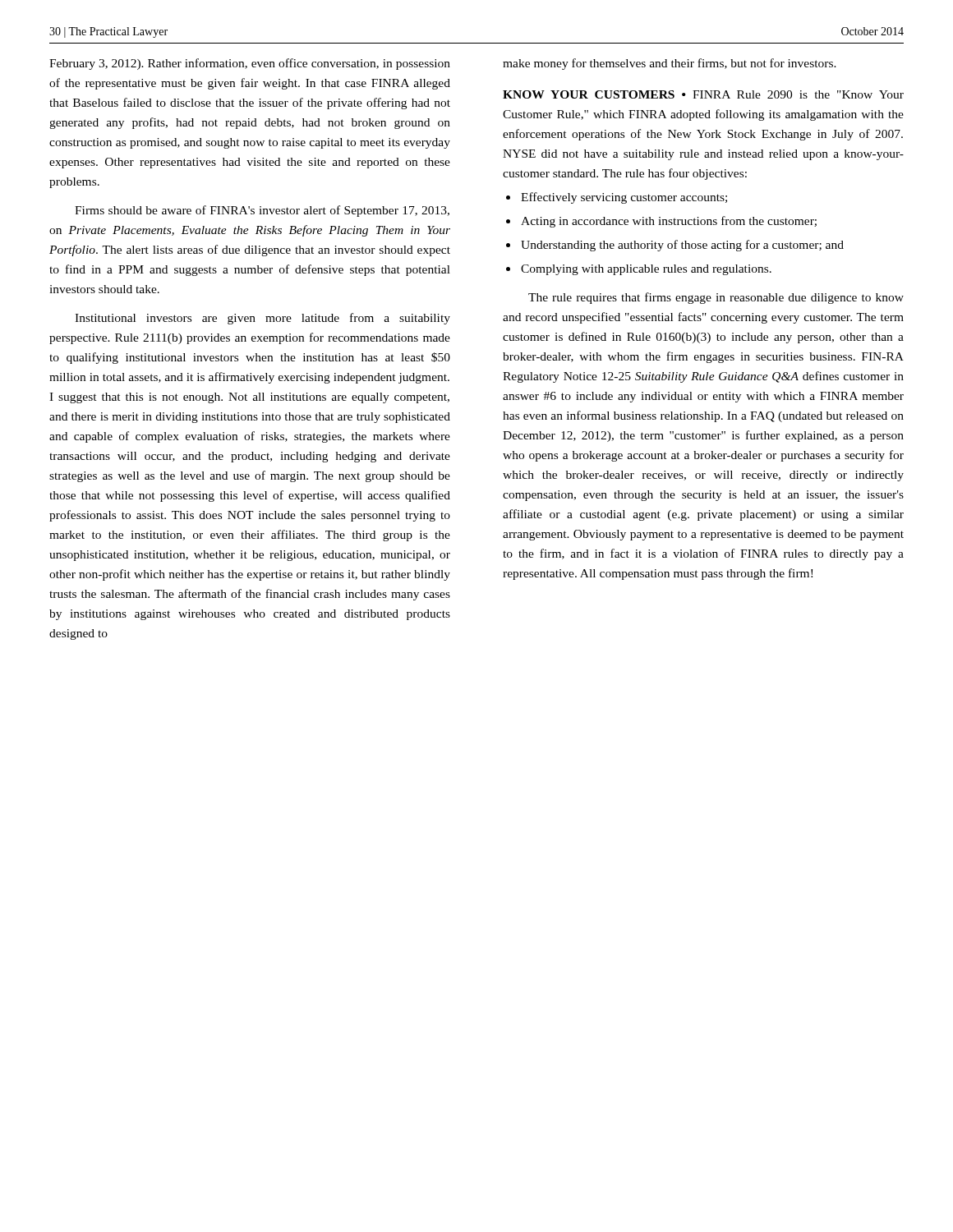Screen dimensions: 1232x953
Task: Select the text block that says "Institutional investors are given more"
Action: tap(250, 476)
